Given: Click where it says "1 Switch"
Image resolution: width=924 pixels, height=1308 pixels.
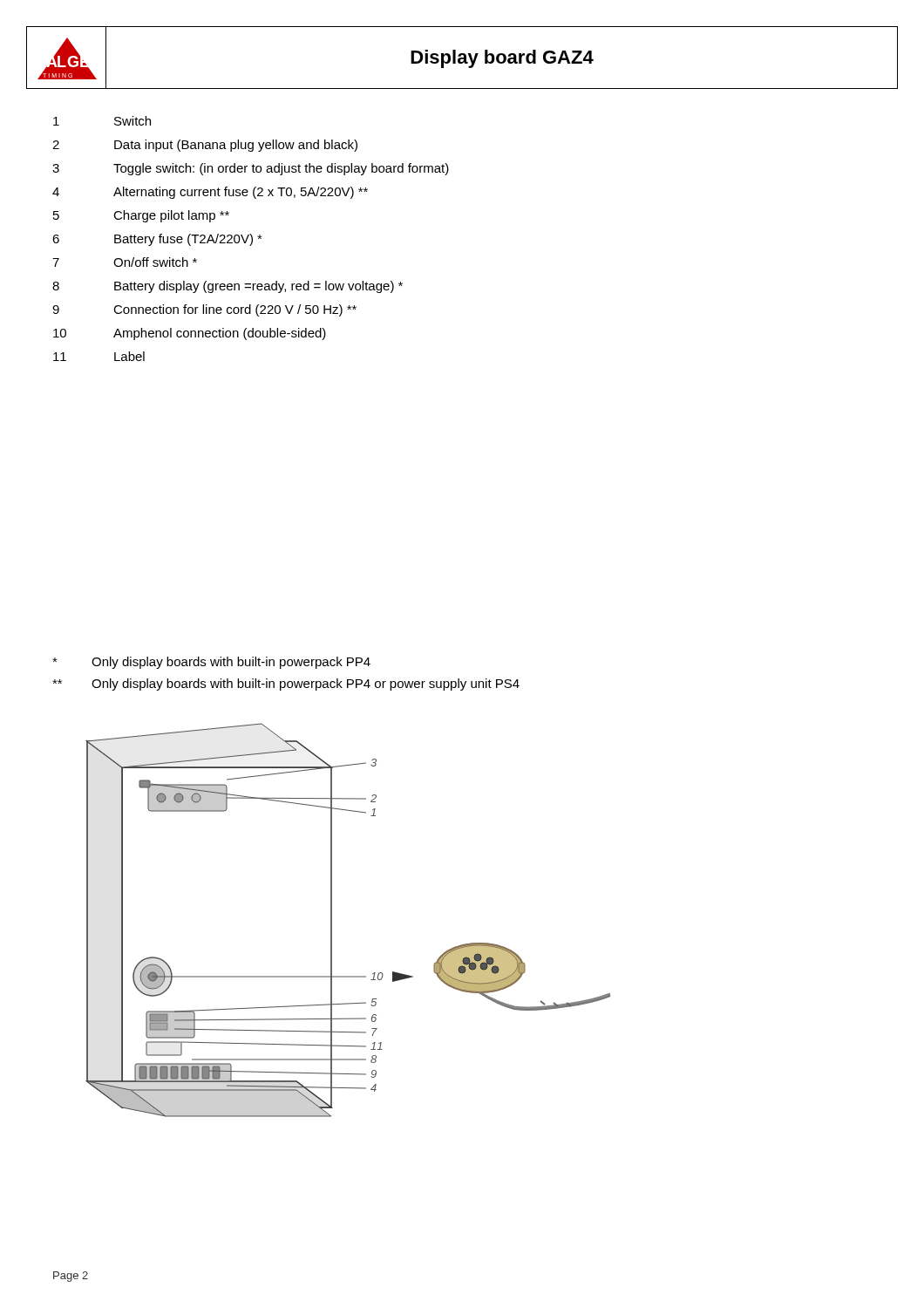Looking at the screenshot, I should click(56, 121).
